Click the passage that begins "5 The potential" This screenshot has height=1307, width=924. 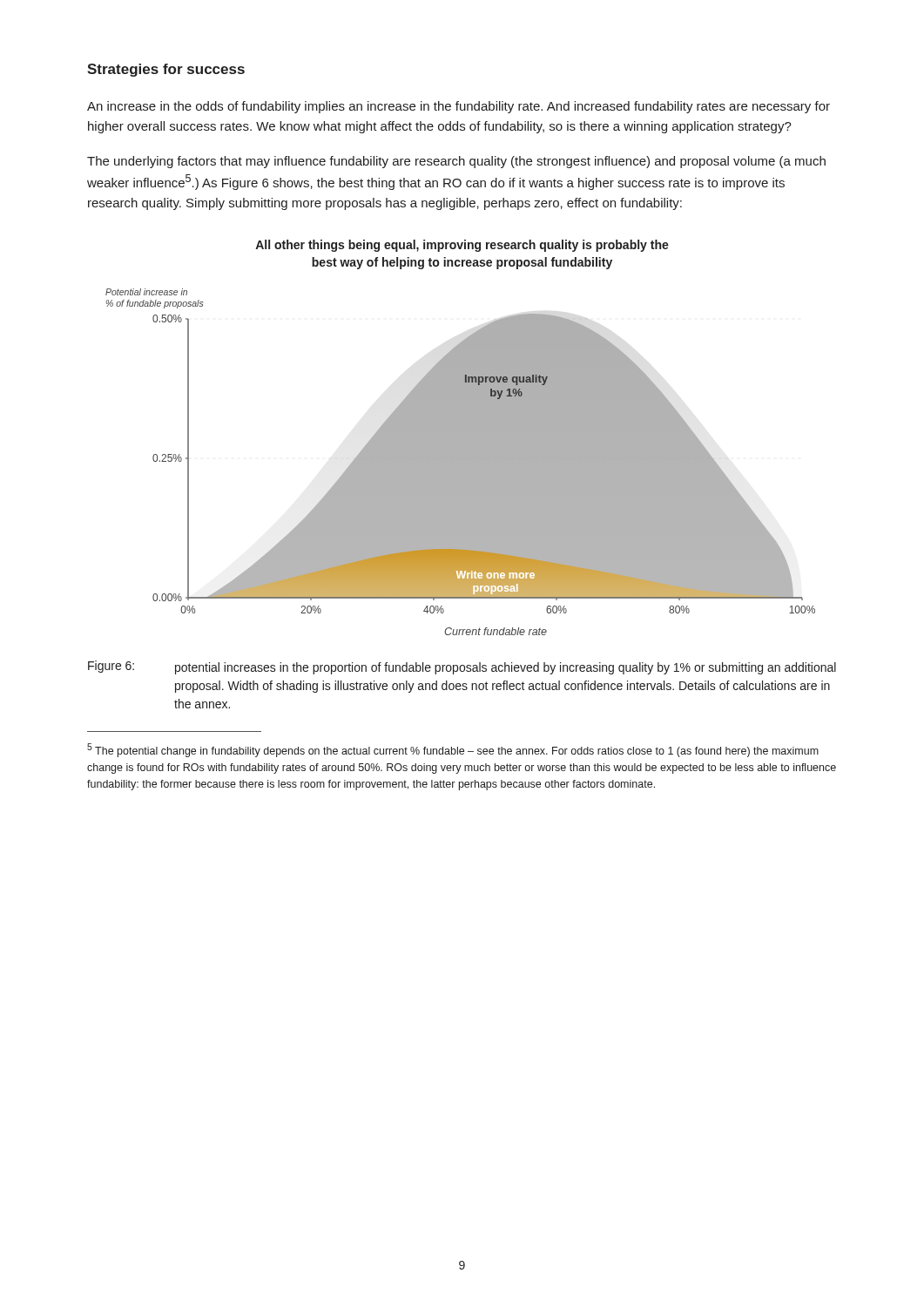click(x=462, y=767)
